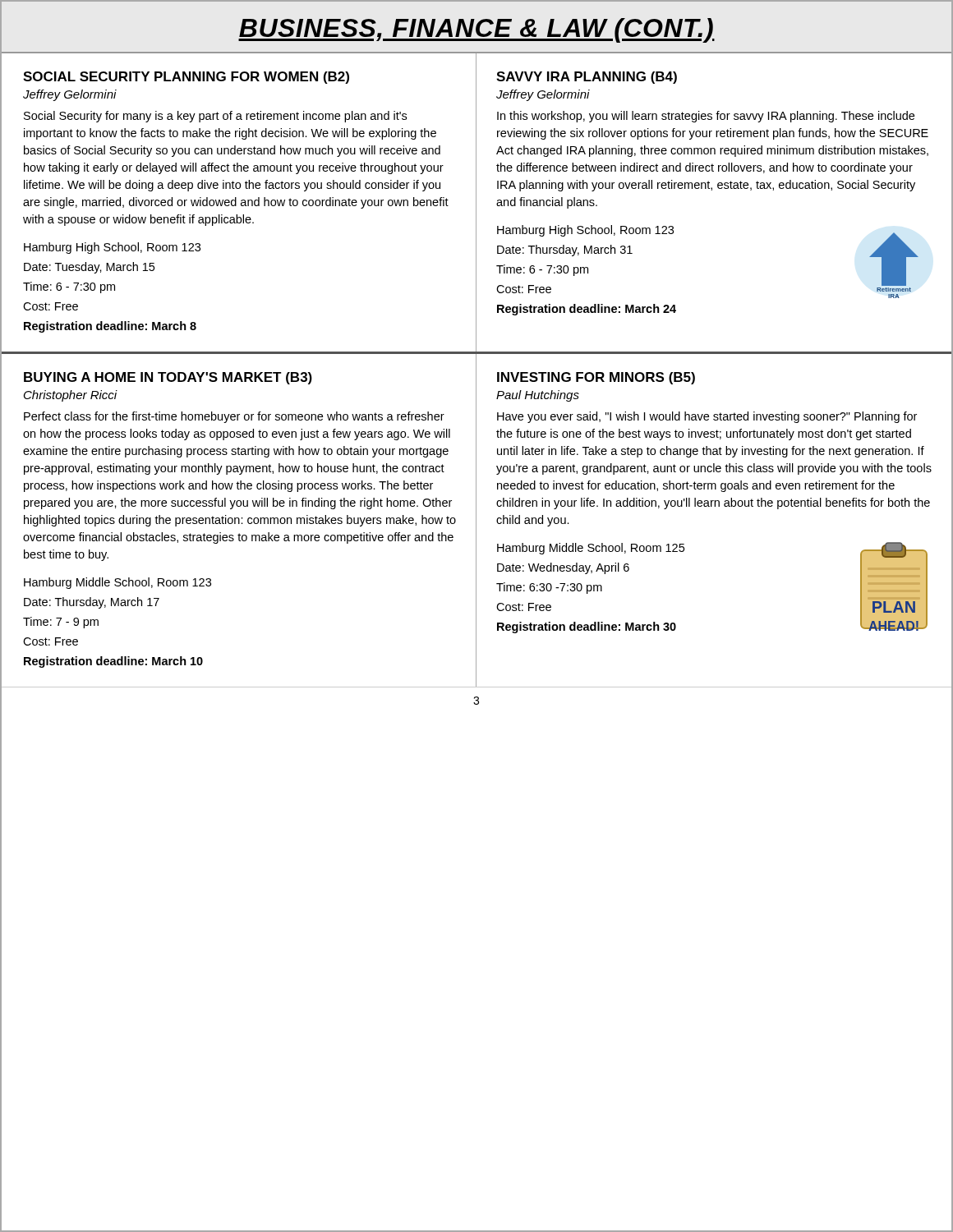The height and width of the screenshot is (1232, 953).
Task: Click on the text block containing "Perfect class for the first-time"
Action: pyautogui.click(x=241, y=486)
